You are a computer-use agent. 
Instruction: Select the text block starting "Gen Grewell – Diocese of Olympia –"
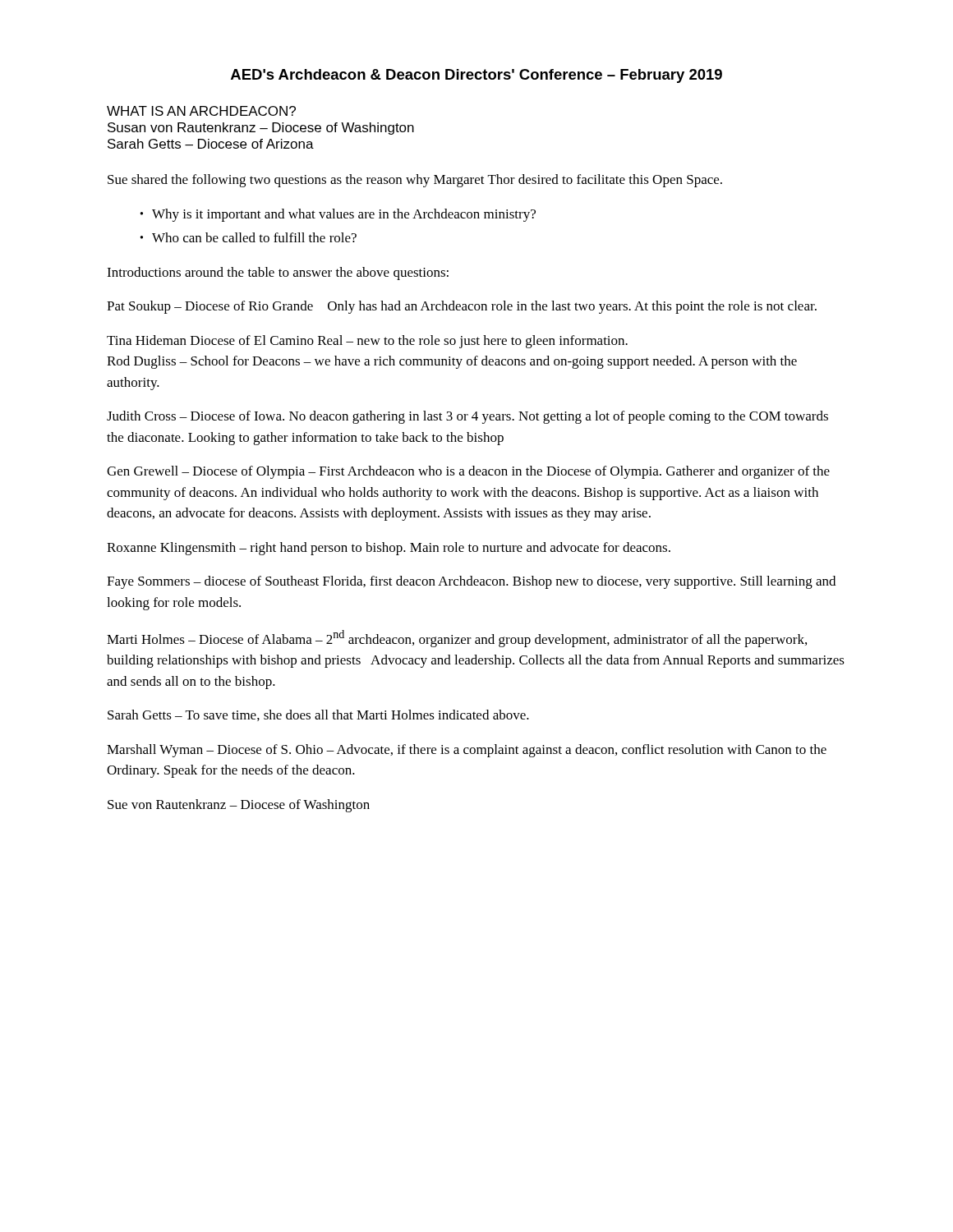(468, 492)
